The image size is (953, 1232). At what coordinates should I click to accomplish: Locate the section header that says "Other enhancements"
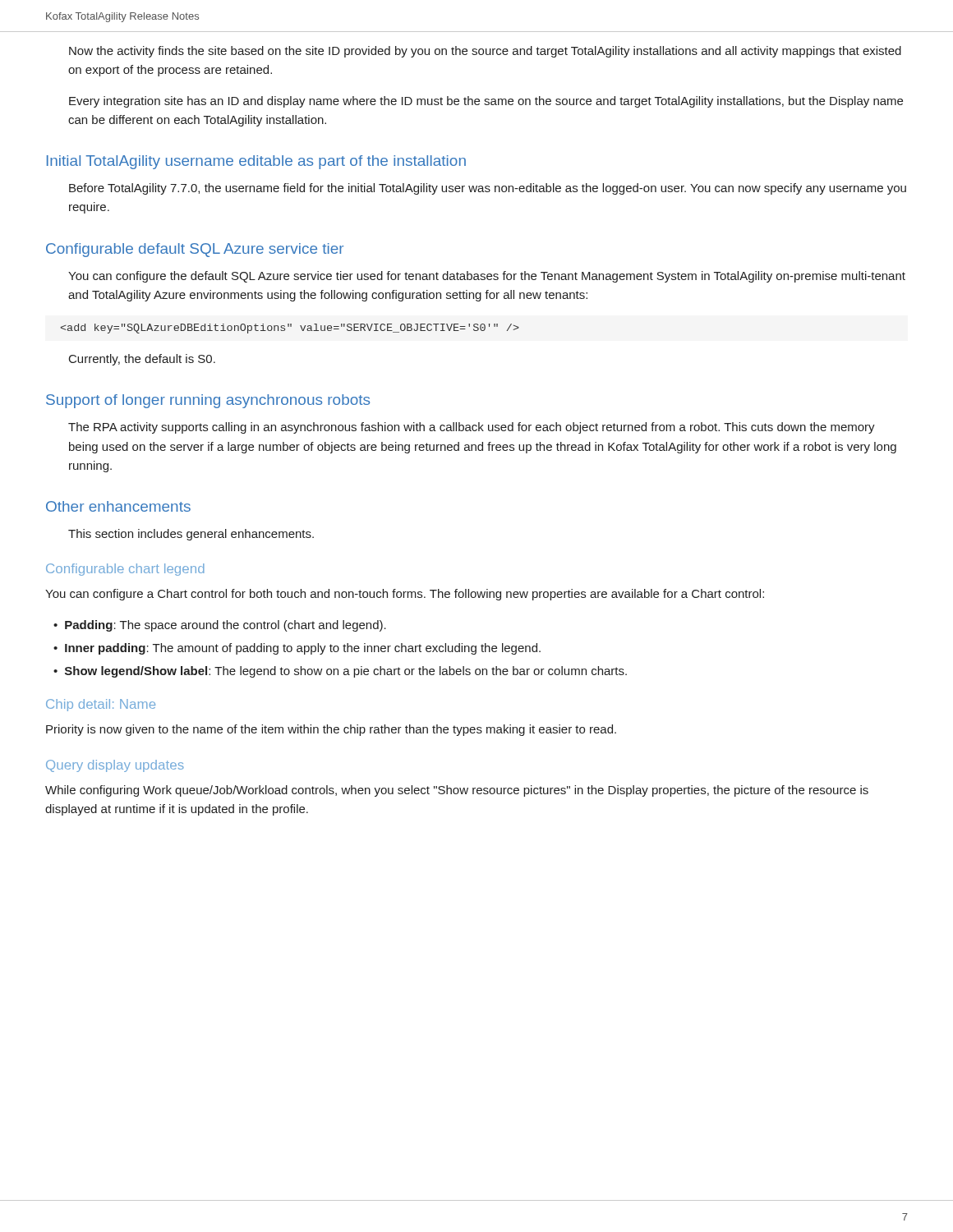click(x=118, y=506)
